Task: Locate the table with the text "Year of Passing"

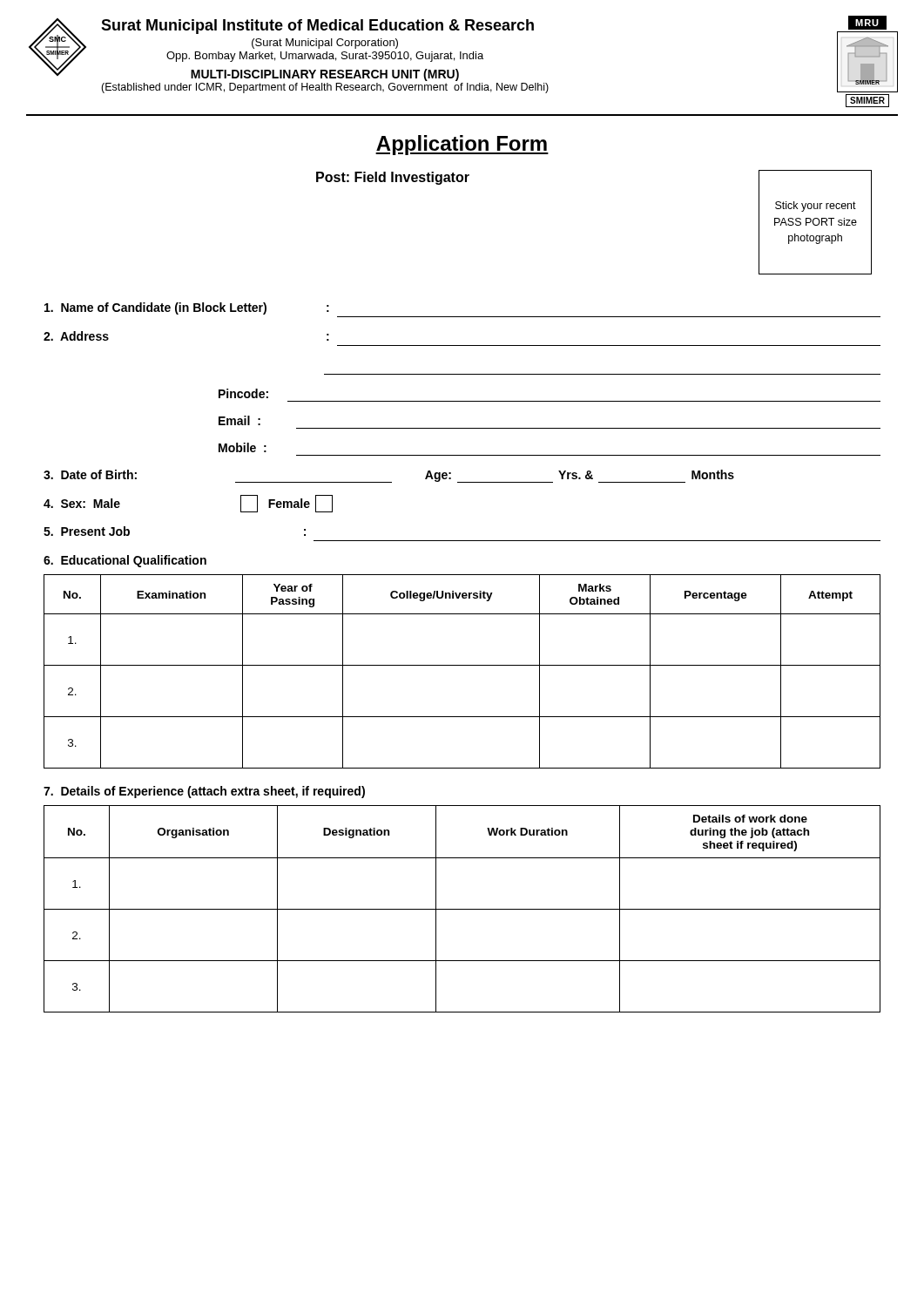Action: [462, 671]
